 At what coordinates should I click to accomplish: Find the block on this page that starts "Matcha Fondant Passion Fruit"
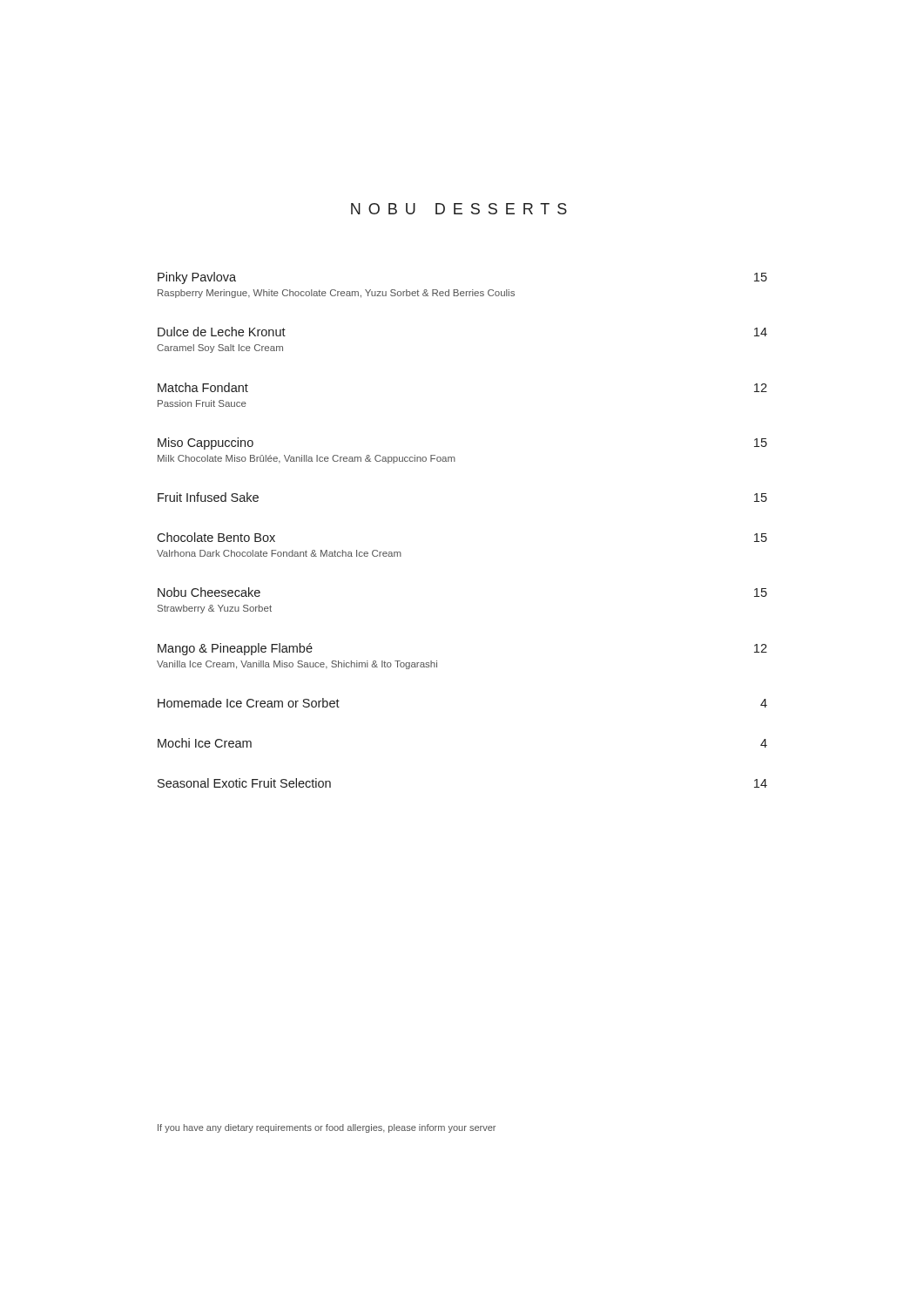pos(205,388)
